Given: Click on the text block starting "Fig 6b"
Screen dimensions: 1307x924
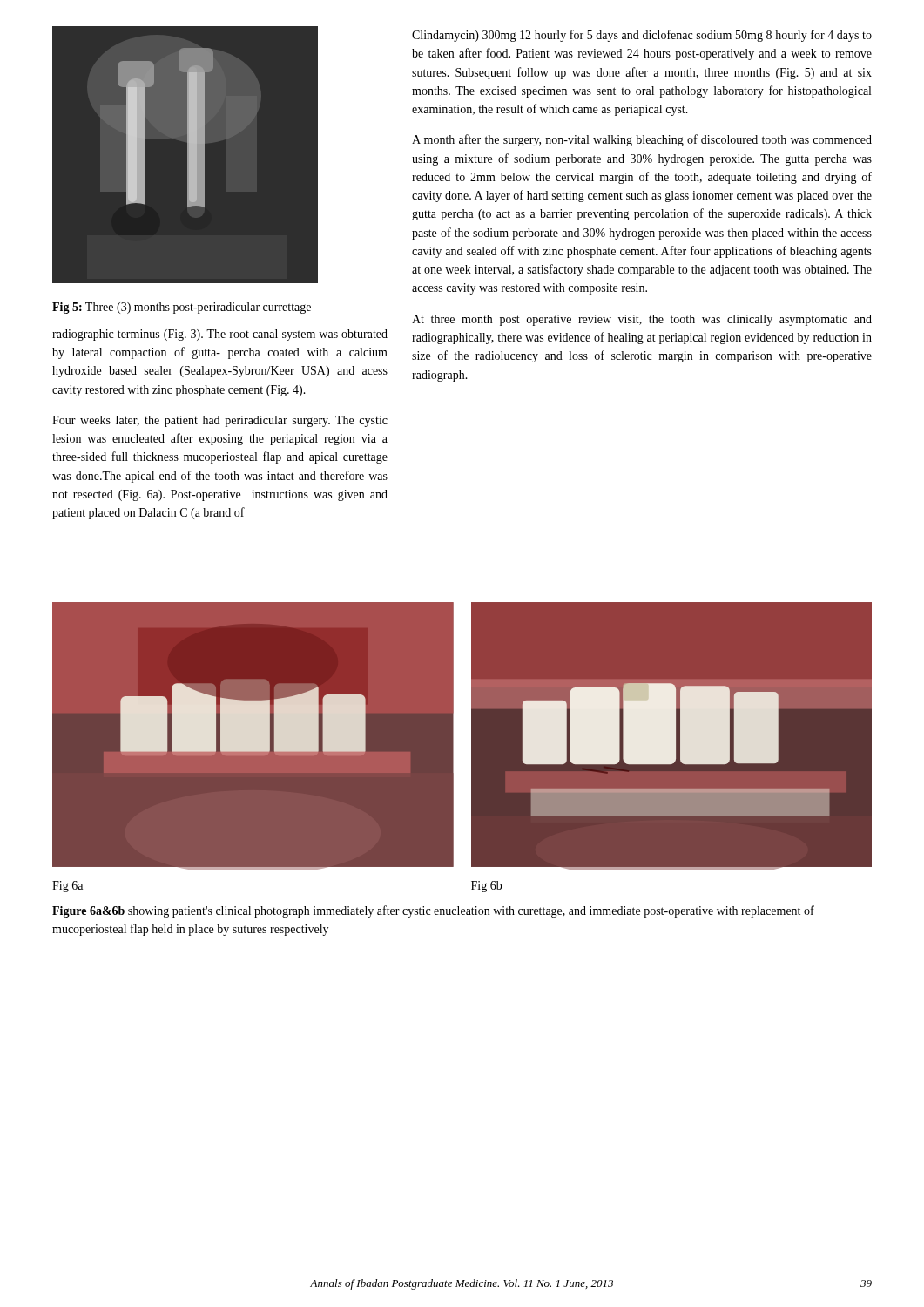Looking at the screenshot, I should (486, 886).
